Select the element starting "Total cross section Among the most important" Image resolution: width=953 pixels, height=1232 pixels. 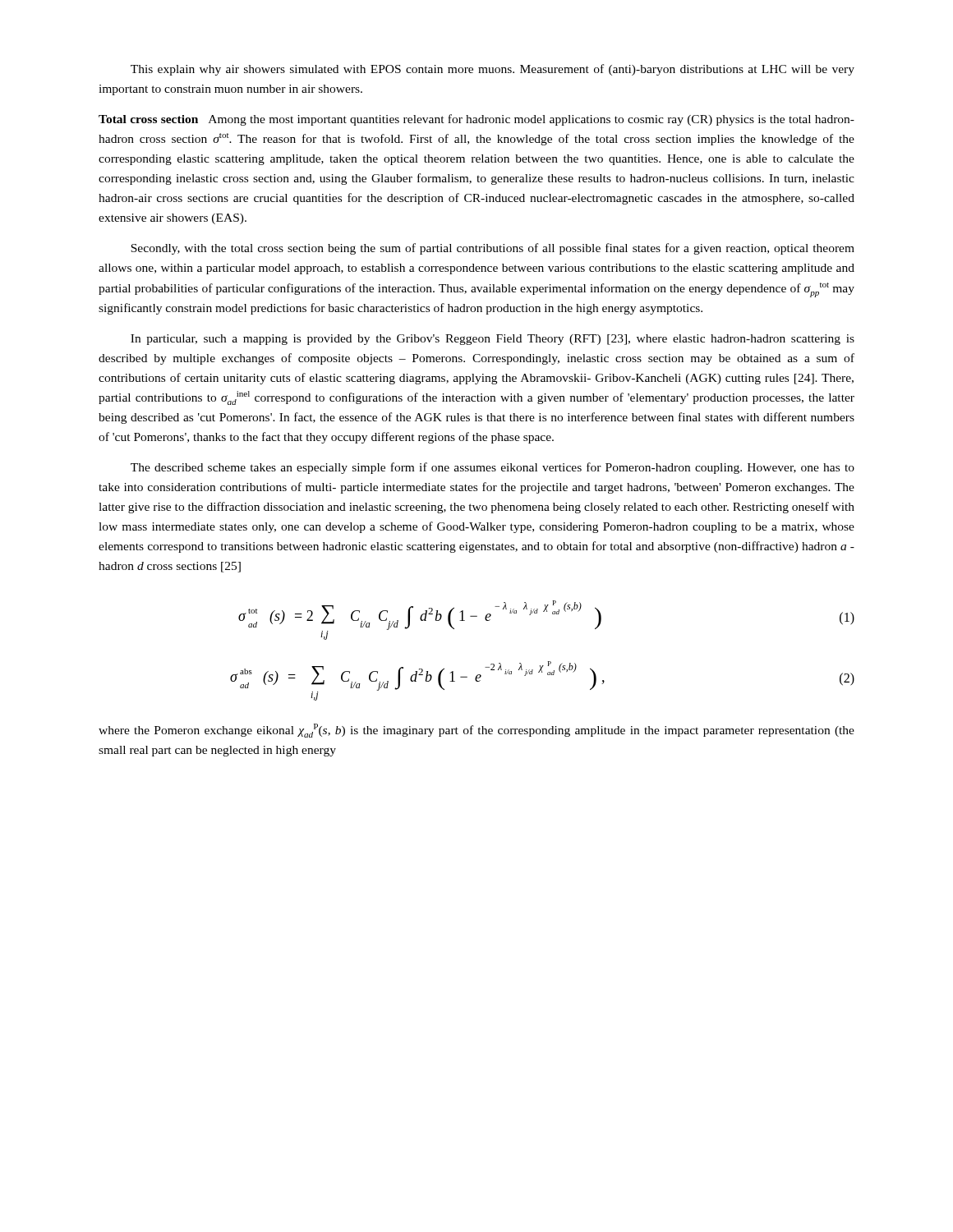476,169
